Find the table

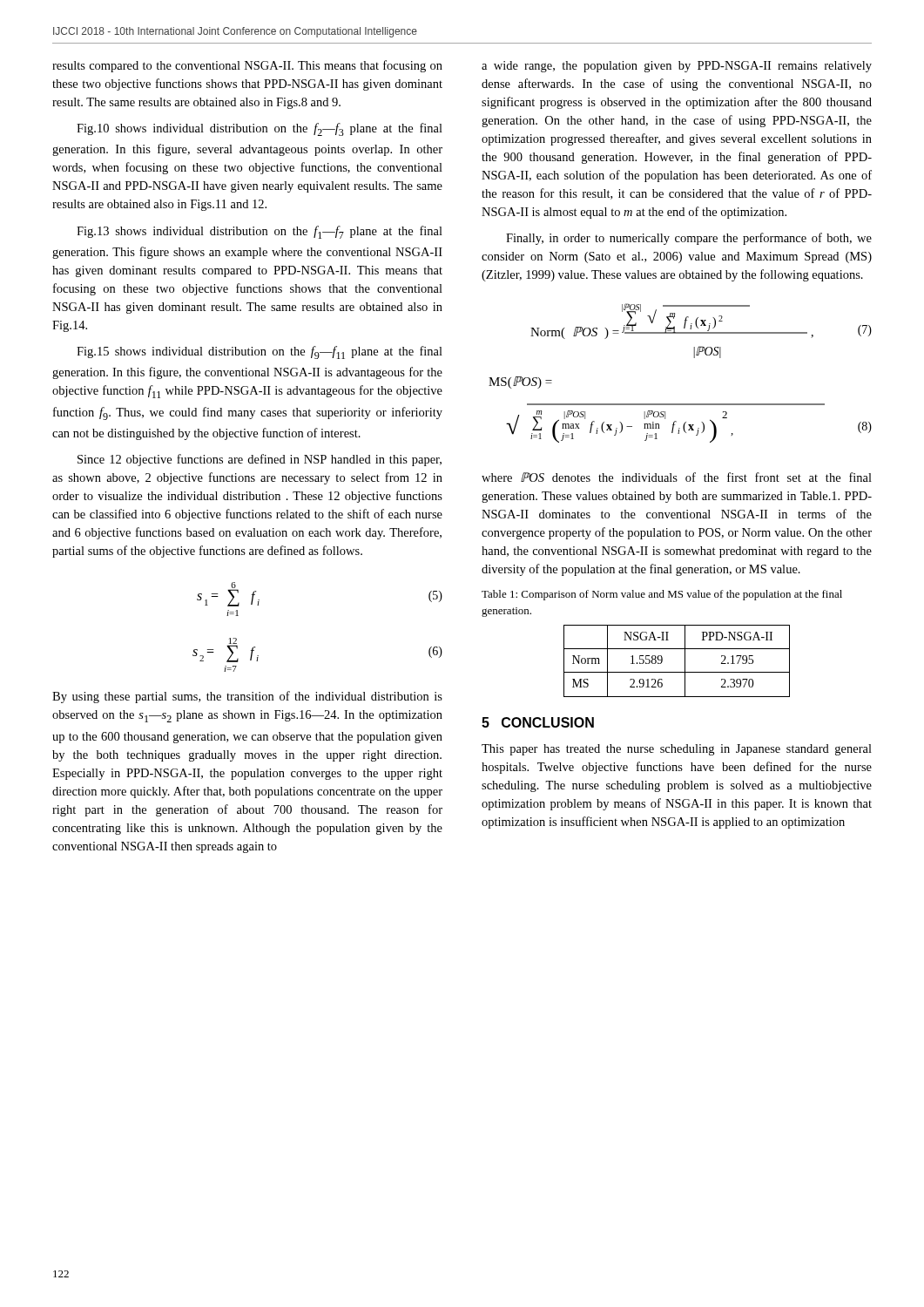tap(677, 661)
